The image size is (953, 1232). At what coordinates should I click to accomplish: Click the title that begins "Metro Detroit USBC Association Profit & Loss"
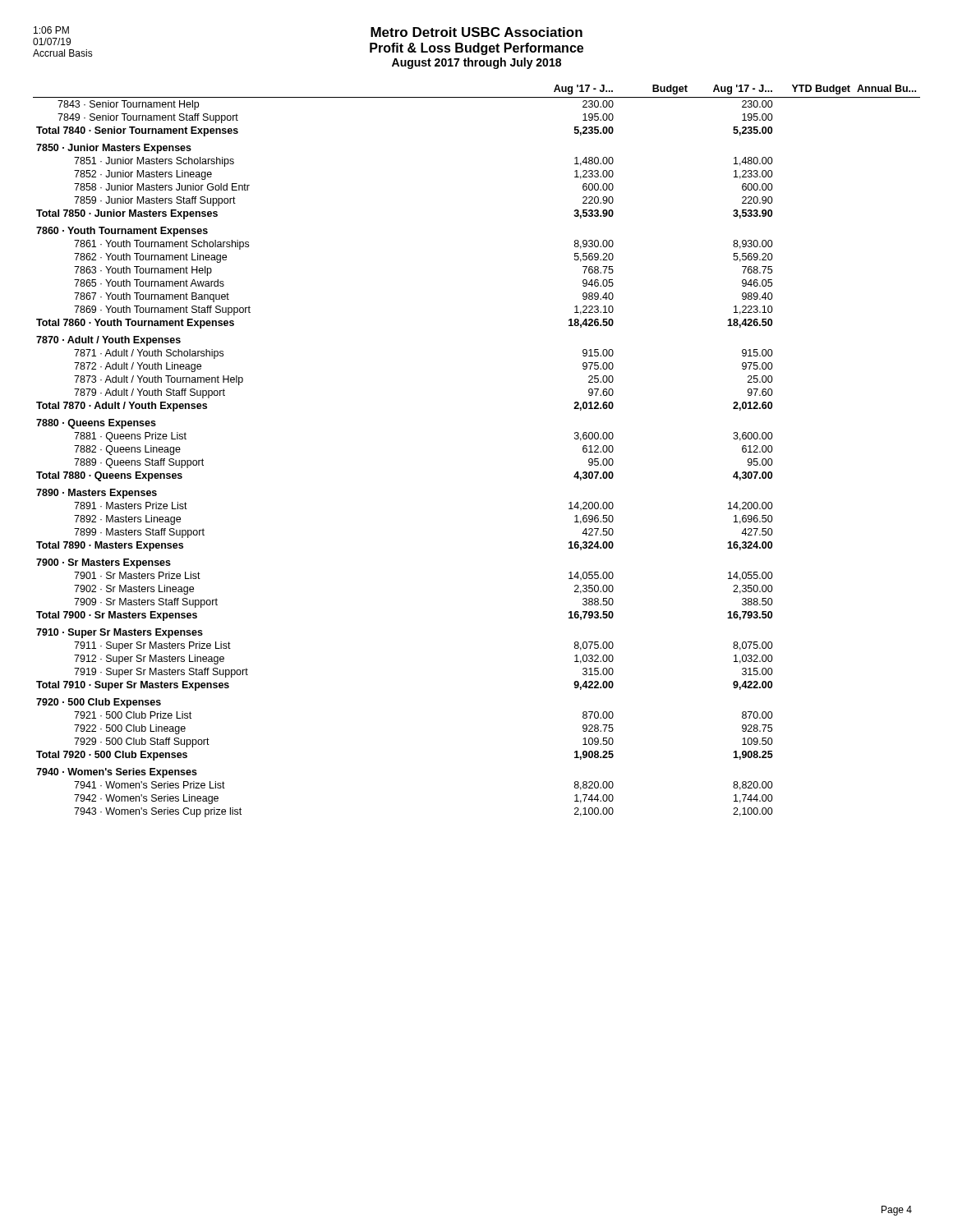tap(476, 47)
